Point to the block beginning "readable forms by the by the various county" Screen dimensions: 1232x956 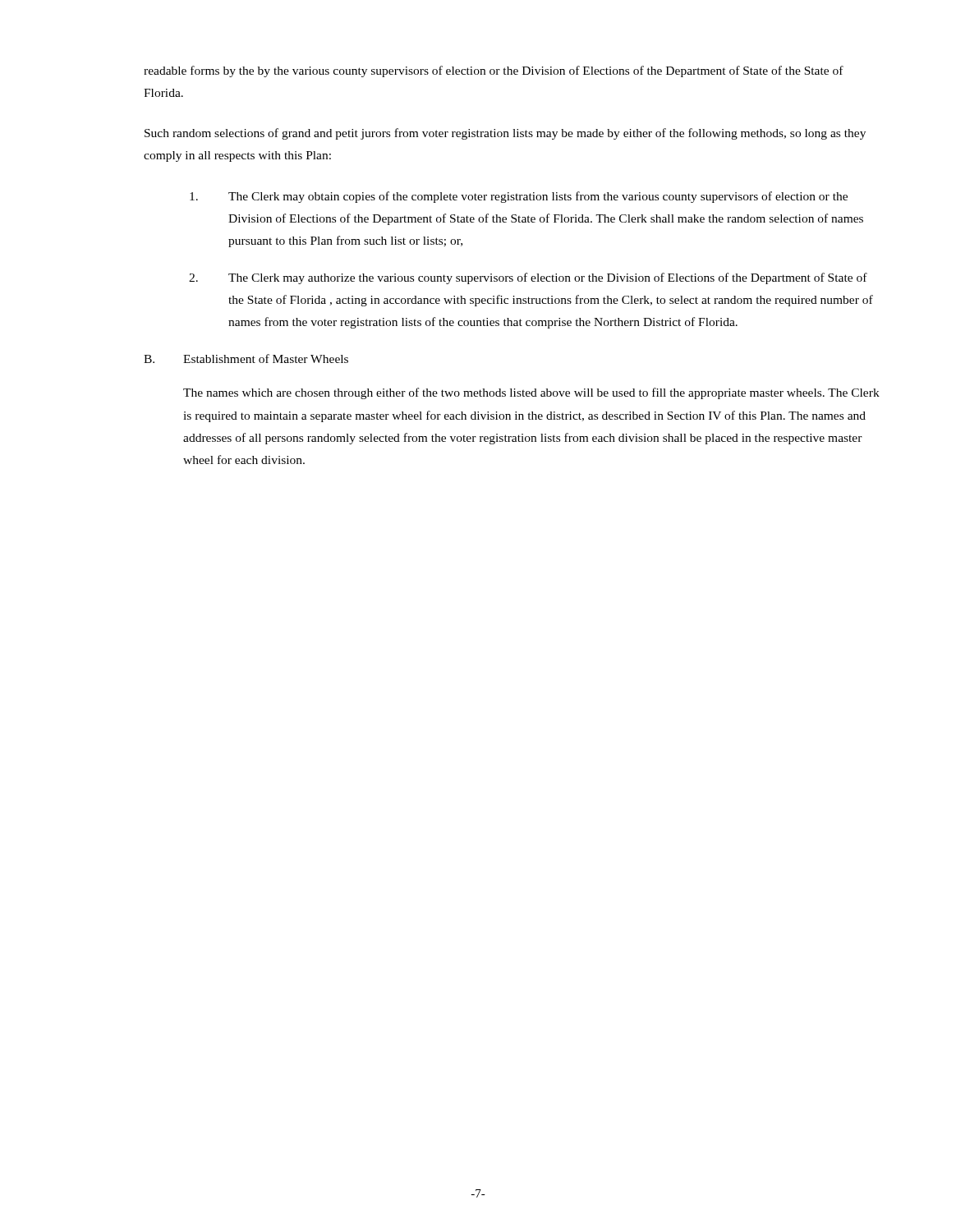point(493,81)
